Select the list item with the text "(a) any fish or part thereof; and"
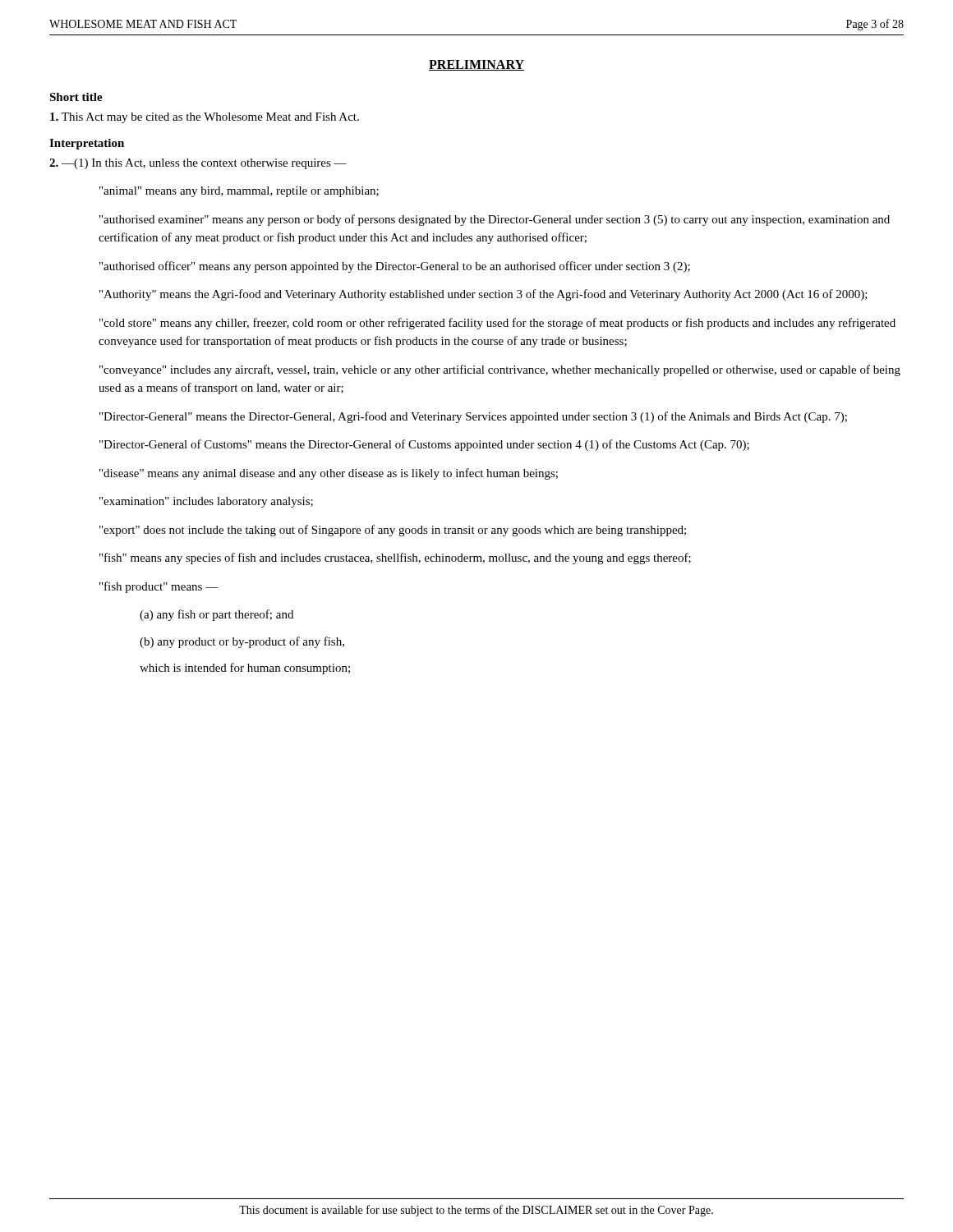The height and width of the screenshot is (1232, 953). tap(217, 614)
